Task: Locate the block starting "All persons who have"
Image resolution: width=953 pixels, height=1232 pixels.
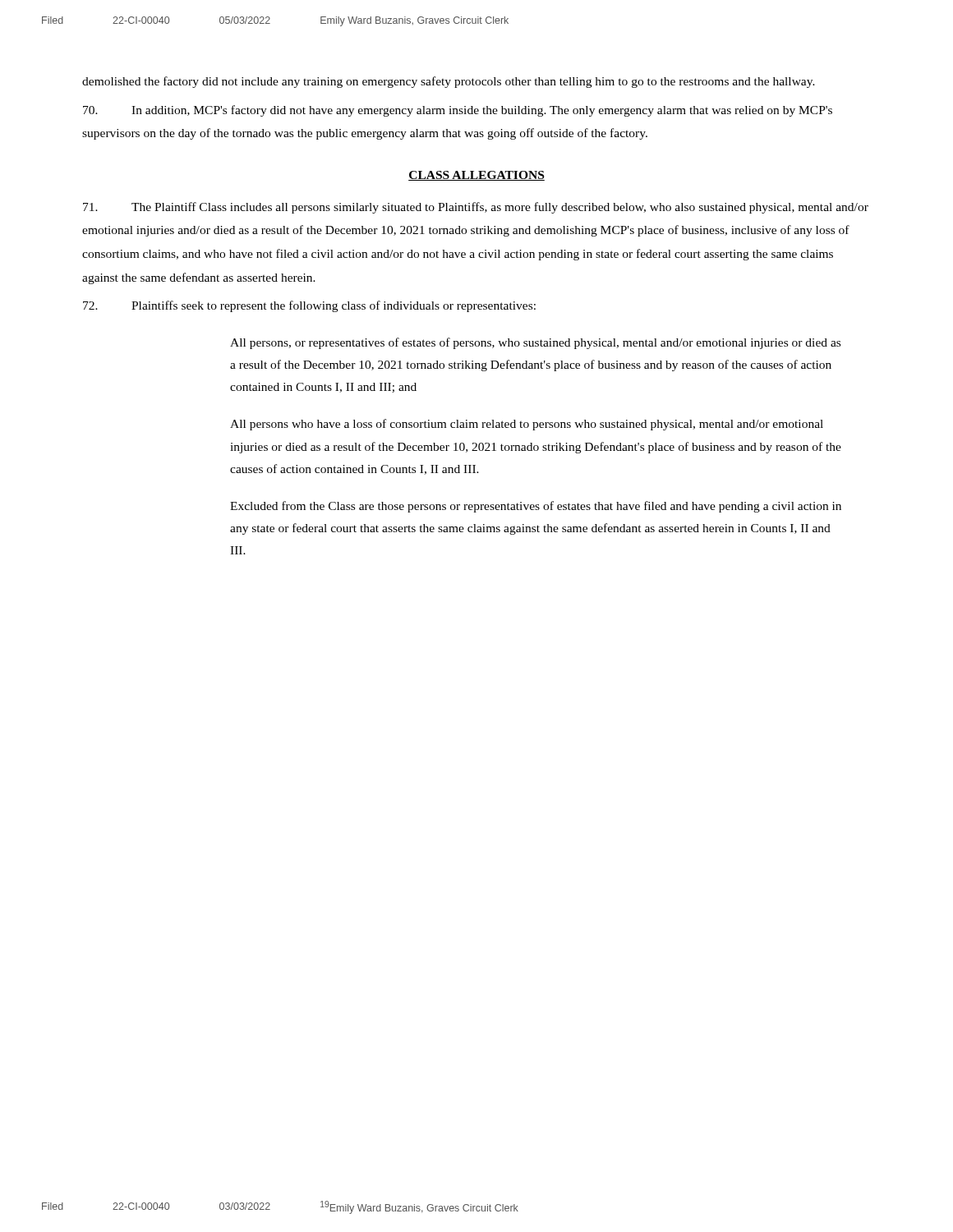Action: pyautogui.click(x=536, y=446)
